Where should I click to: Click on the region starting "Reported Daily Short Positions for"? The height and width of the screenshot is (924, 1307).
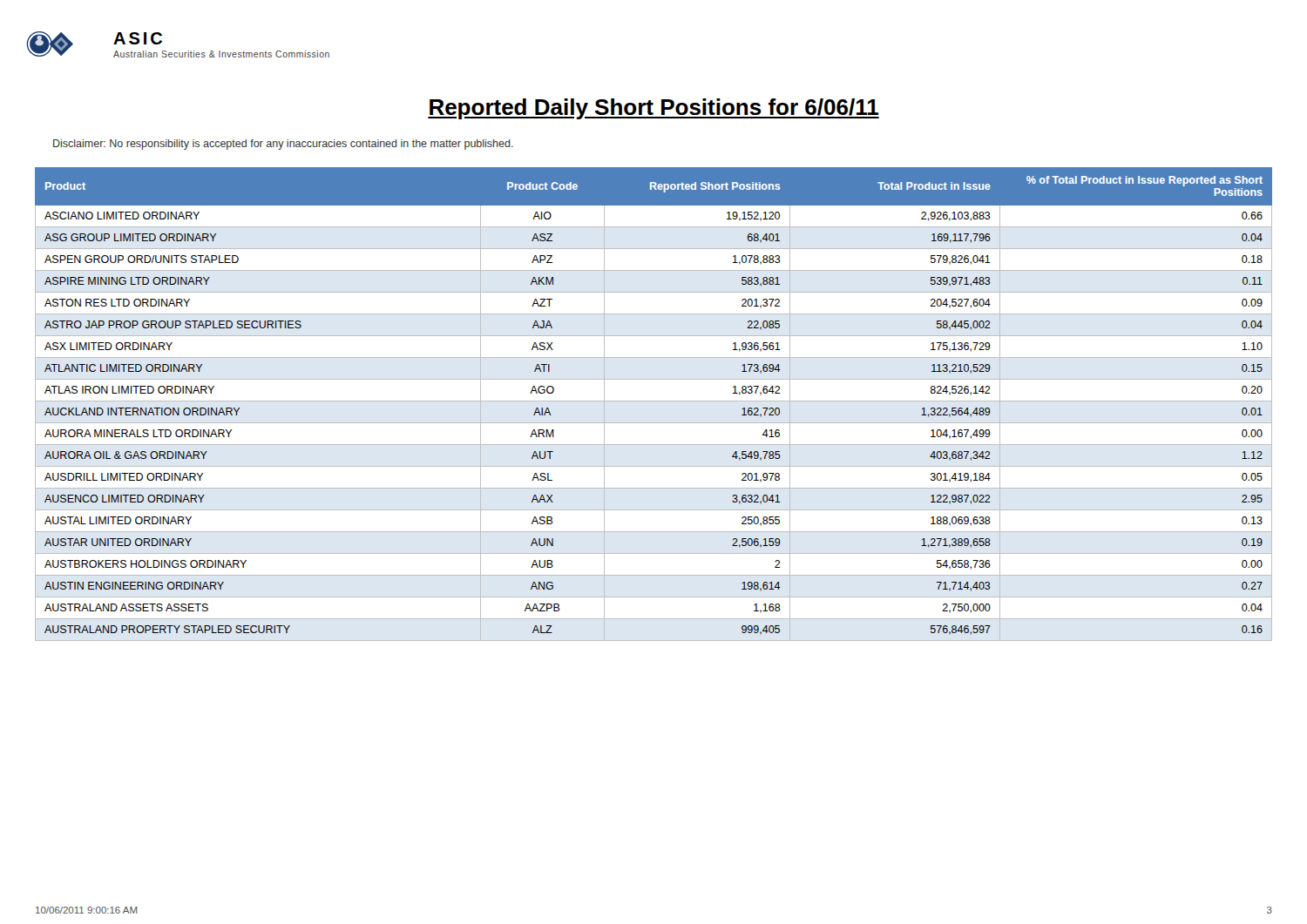coord(654,108)
